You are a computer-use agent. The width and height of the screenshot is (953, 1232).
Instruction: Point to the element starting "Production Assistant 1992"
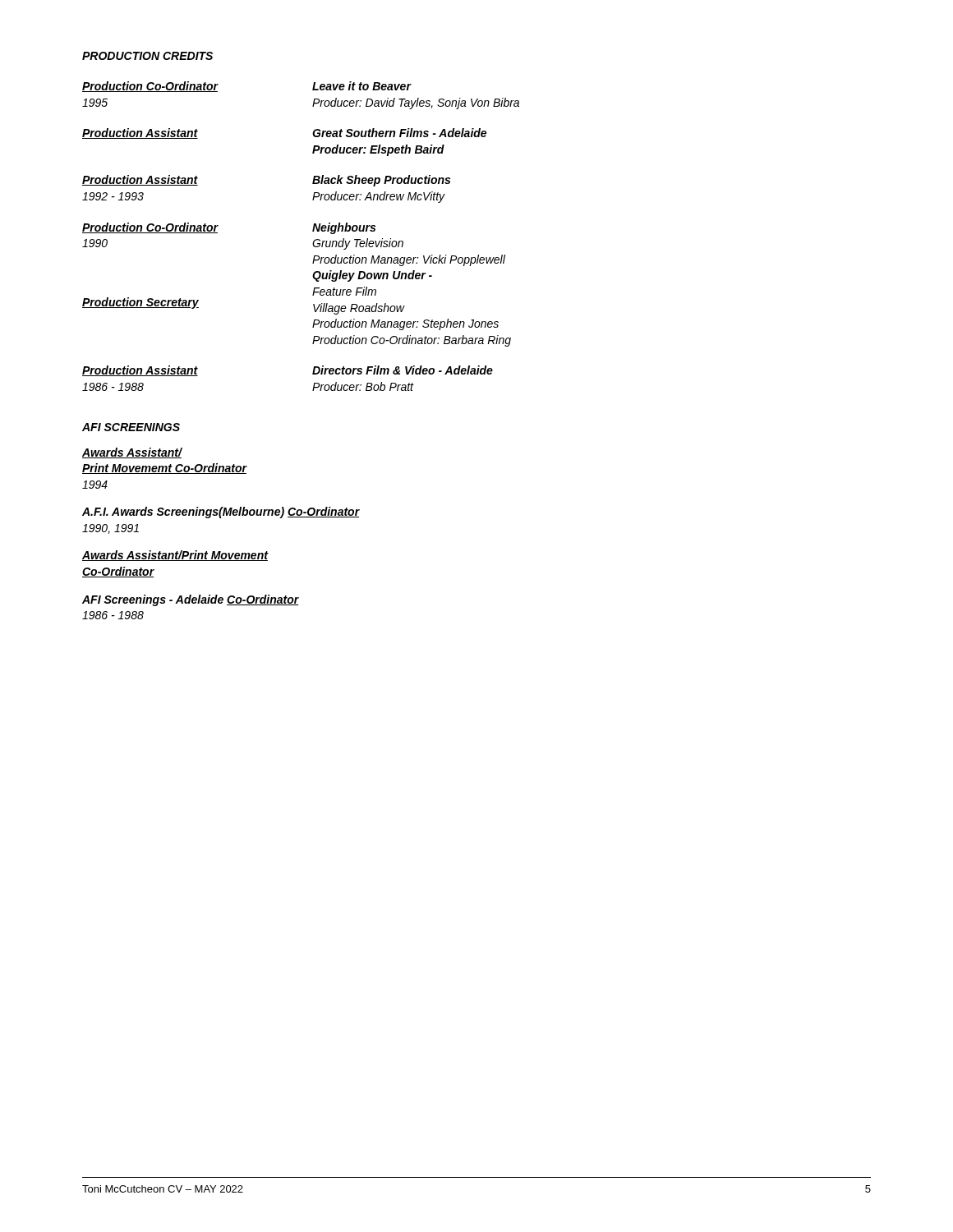pyautogui.click(x=141, y=180)
